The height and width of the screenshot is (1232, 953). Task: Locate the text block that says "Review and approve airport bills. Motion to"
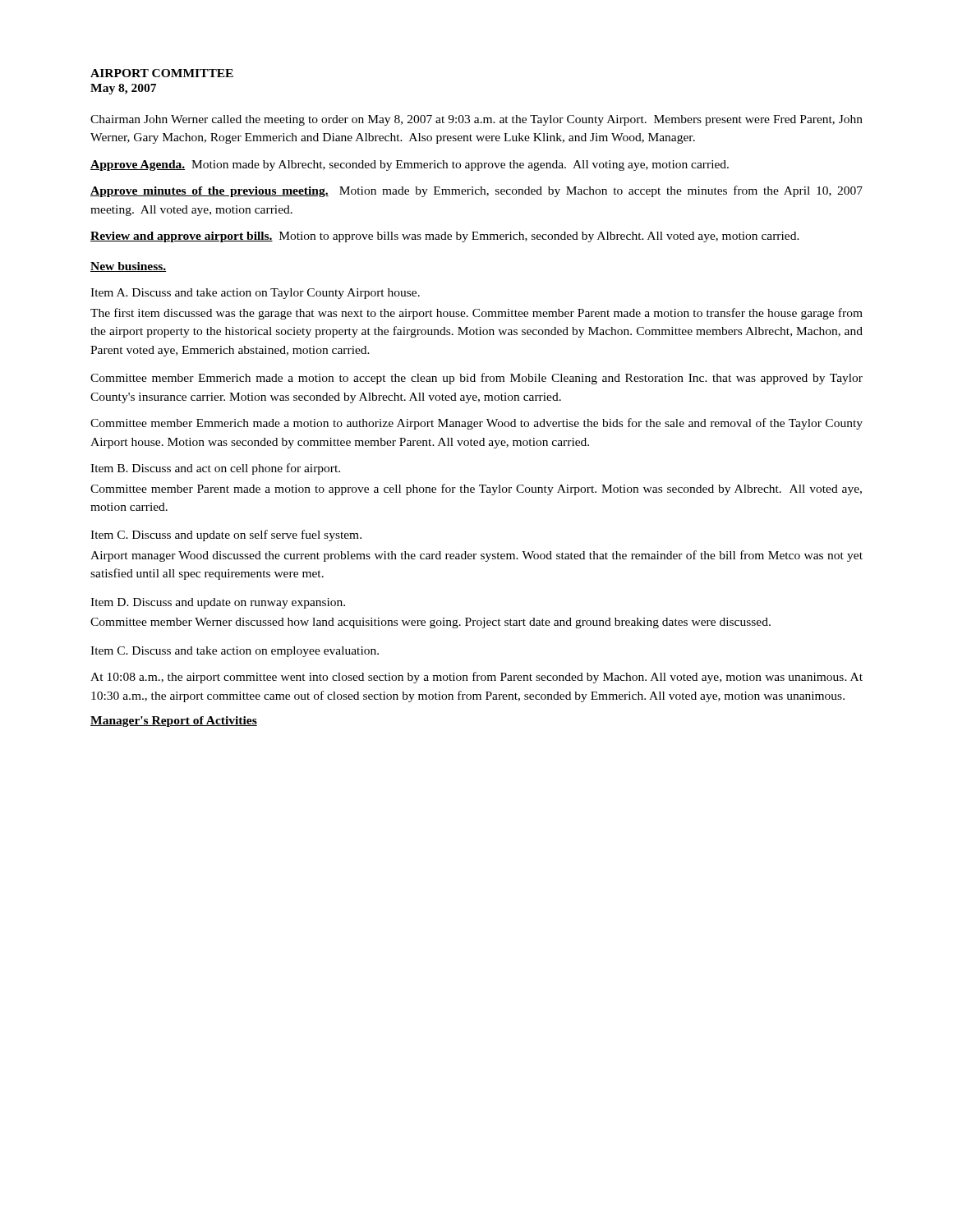pos(476,236)
